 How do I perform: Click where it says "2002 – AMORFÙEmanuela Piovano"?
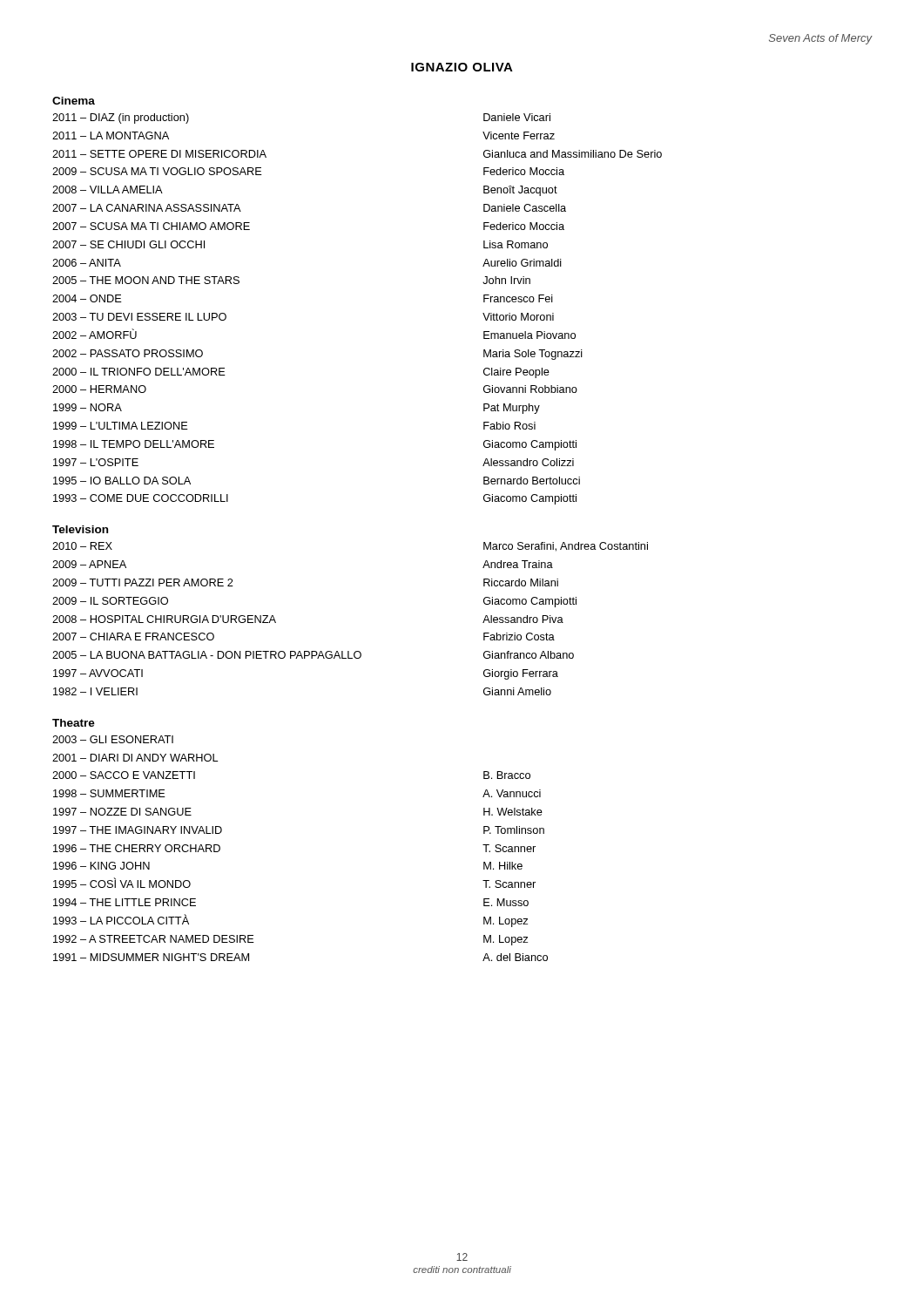pyautogui.click(x=97, y=333)
